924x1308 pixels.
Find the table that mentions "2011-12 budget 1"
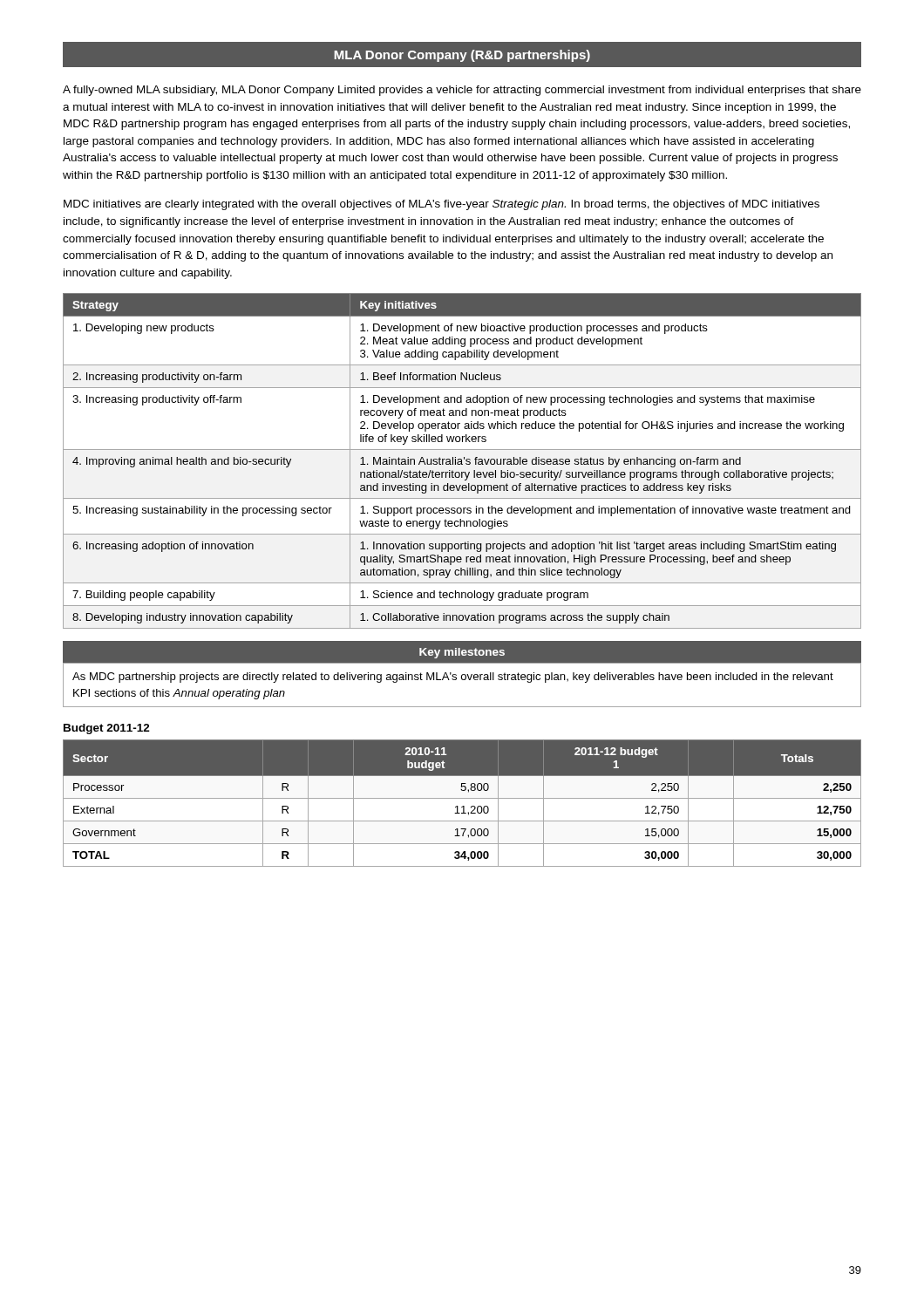462,803
